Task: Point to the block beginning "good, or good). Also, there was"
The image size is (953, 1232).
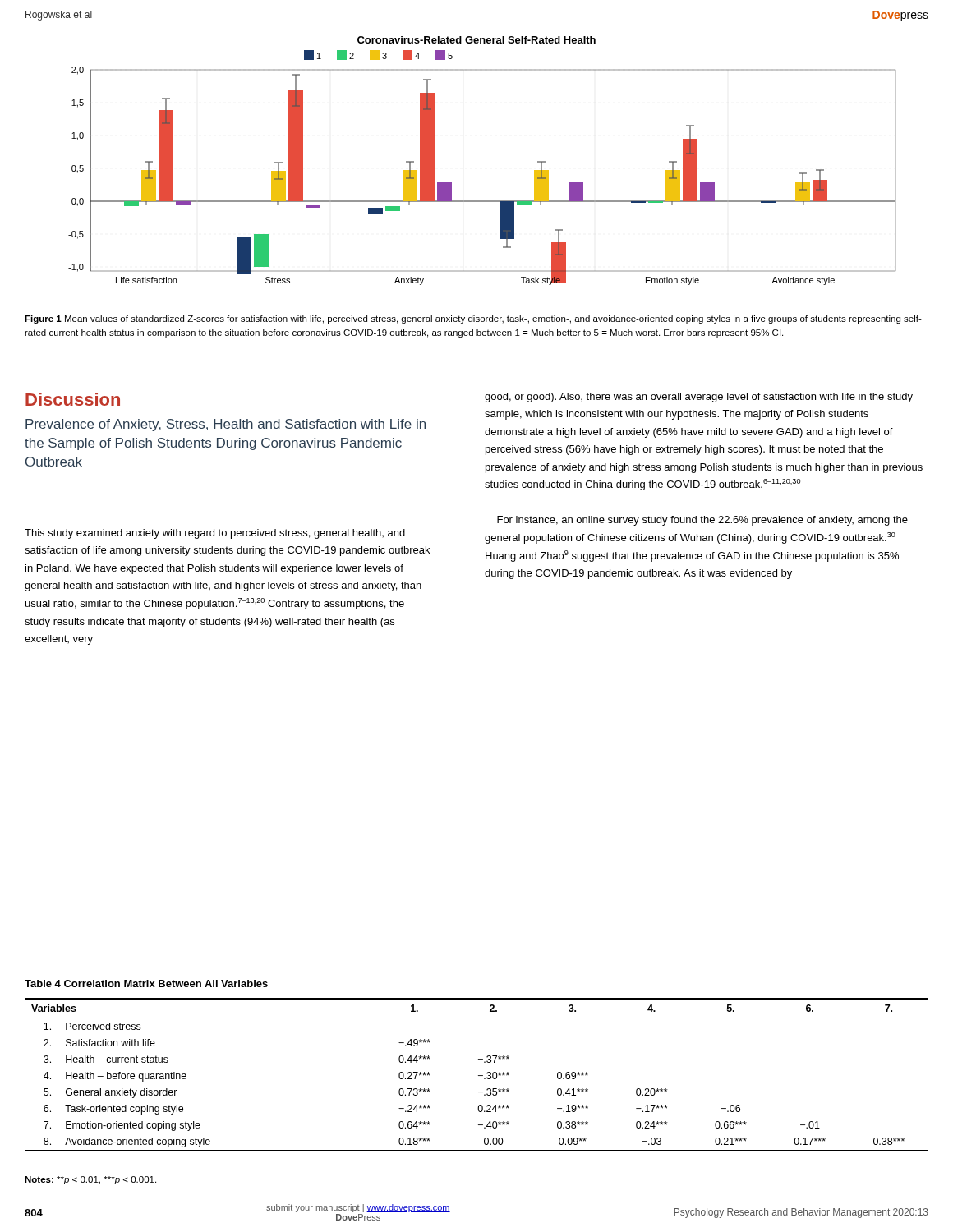Action: (x=704, y=485)
